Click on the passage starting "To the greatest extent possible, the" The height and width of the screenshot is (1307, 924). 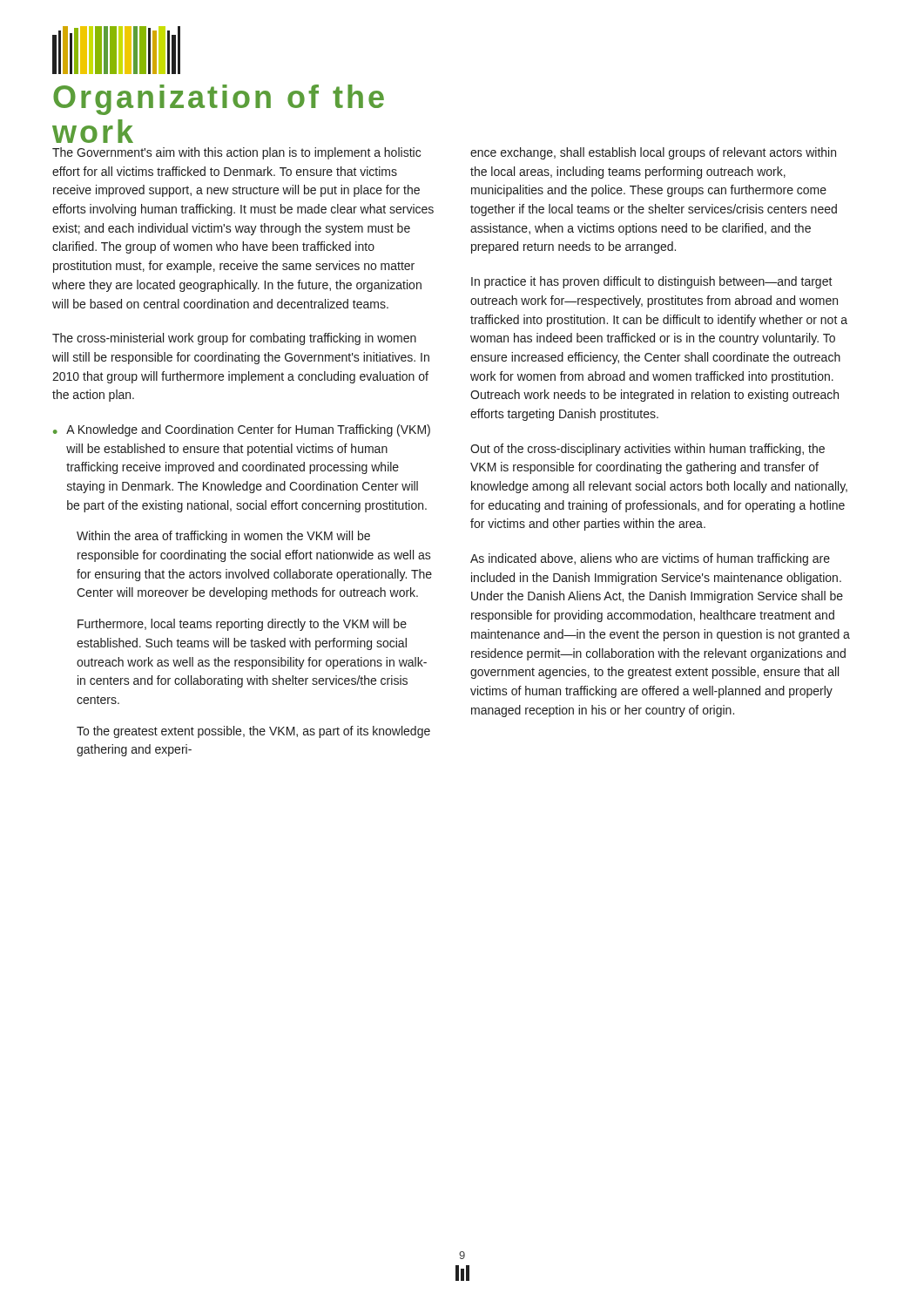click(x=253, y=740)
